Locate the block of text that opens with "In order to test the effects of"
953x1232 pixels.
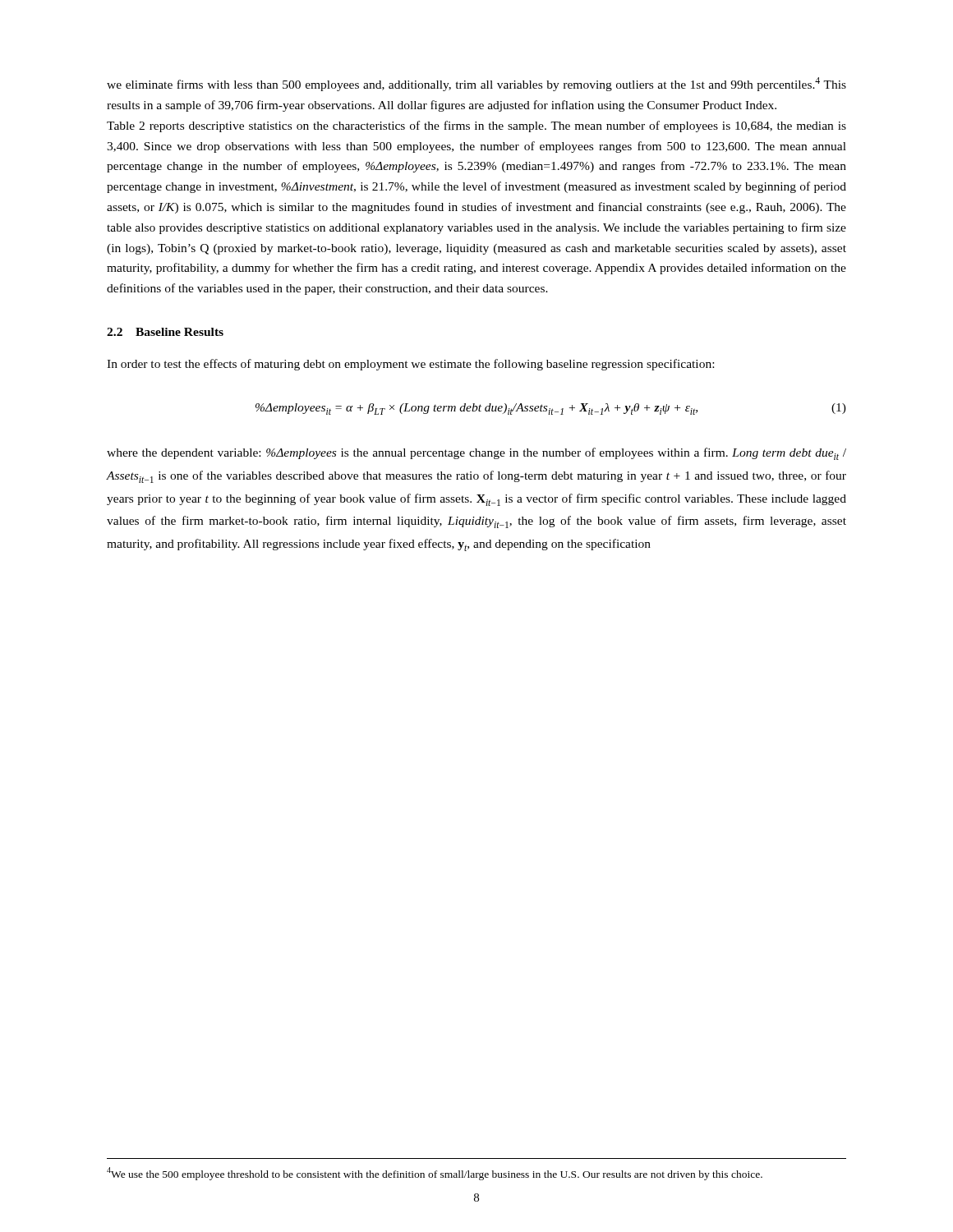pos(476,364)
